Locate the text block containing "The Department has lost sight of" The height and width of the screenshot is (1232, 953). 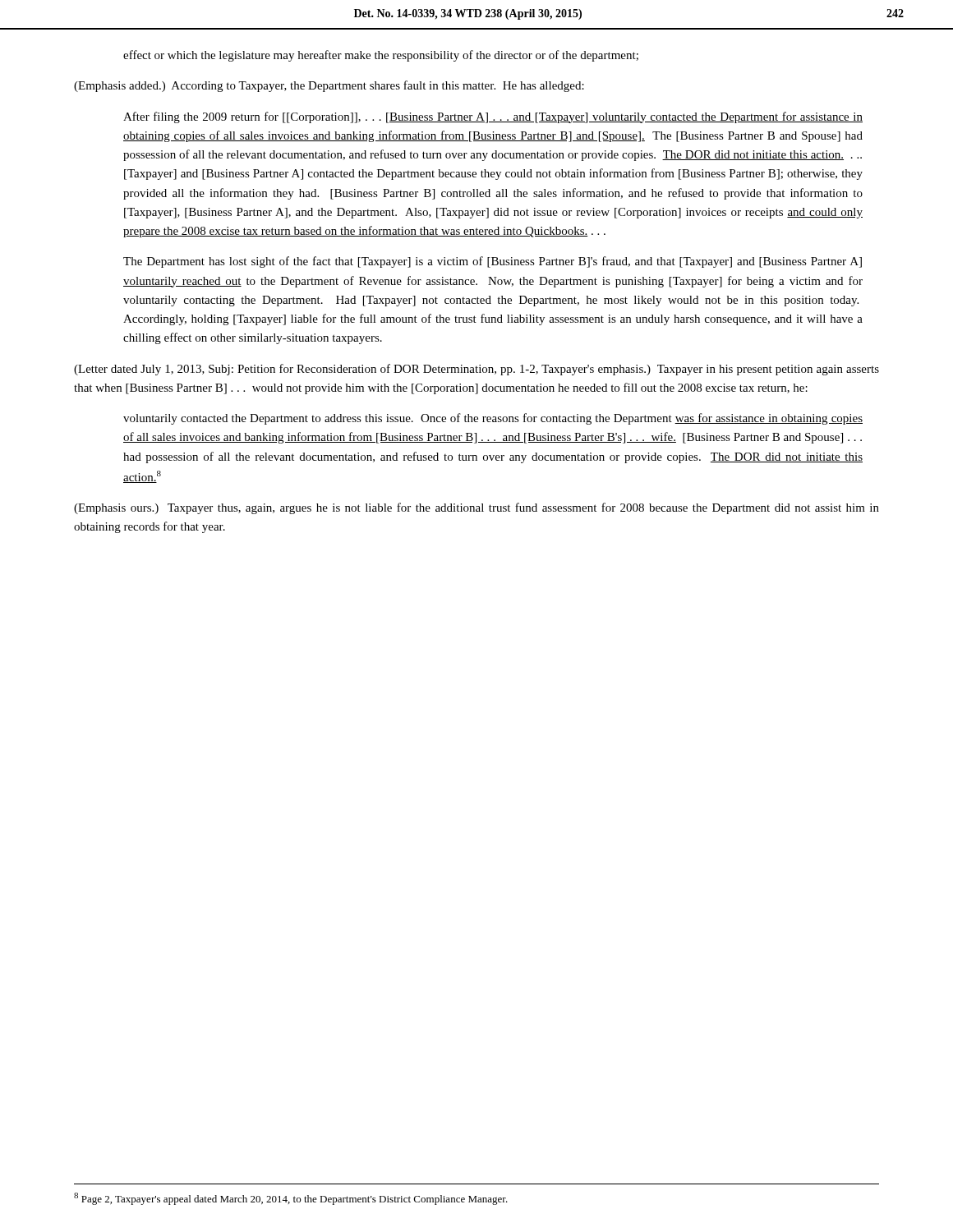493,300
